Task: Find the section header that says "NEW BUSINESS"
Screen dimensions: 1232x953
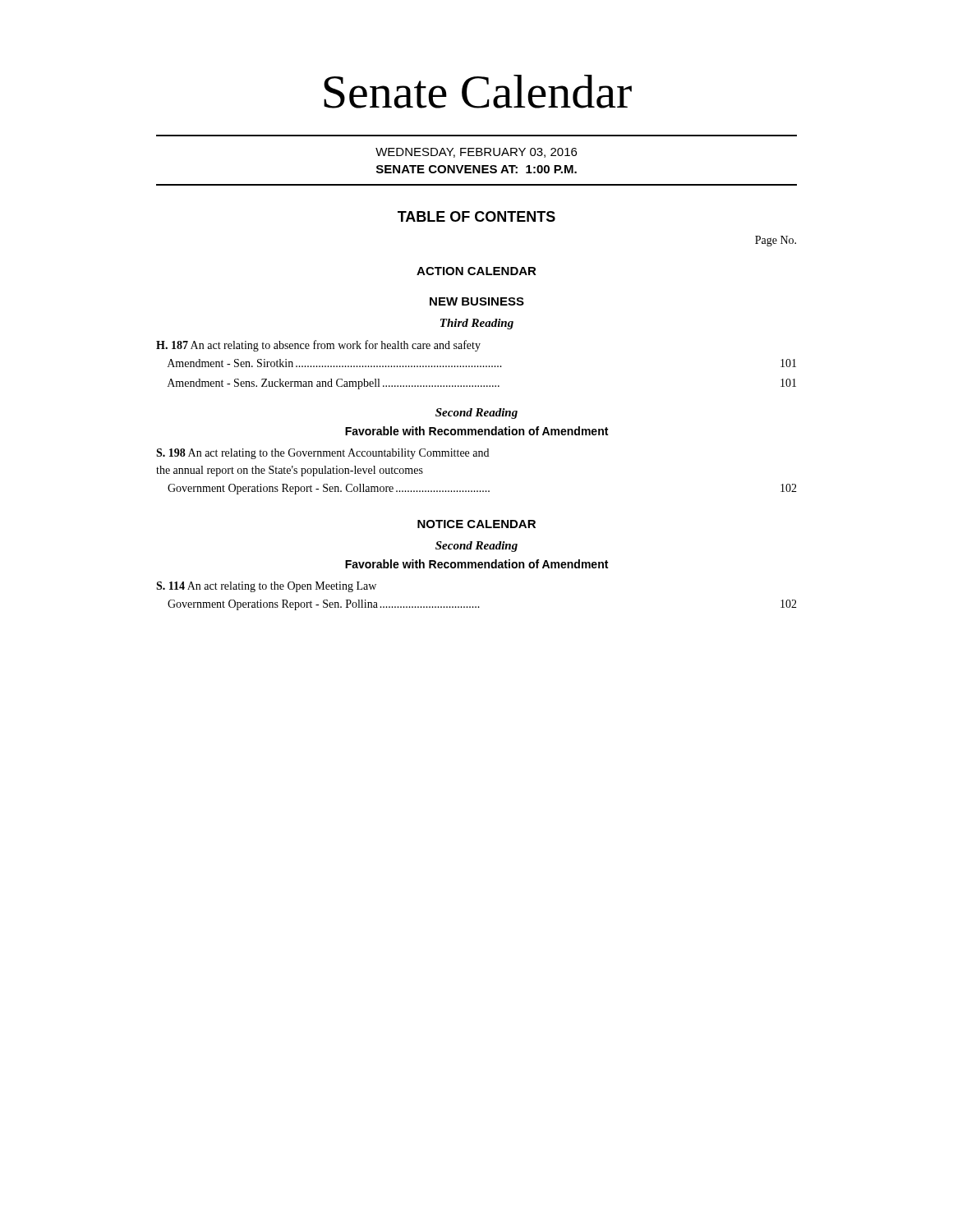Action: pyautogui.click(x=476, y=301)
